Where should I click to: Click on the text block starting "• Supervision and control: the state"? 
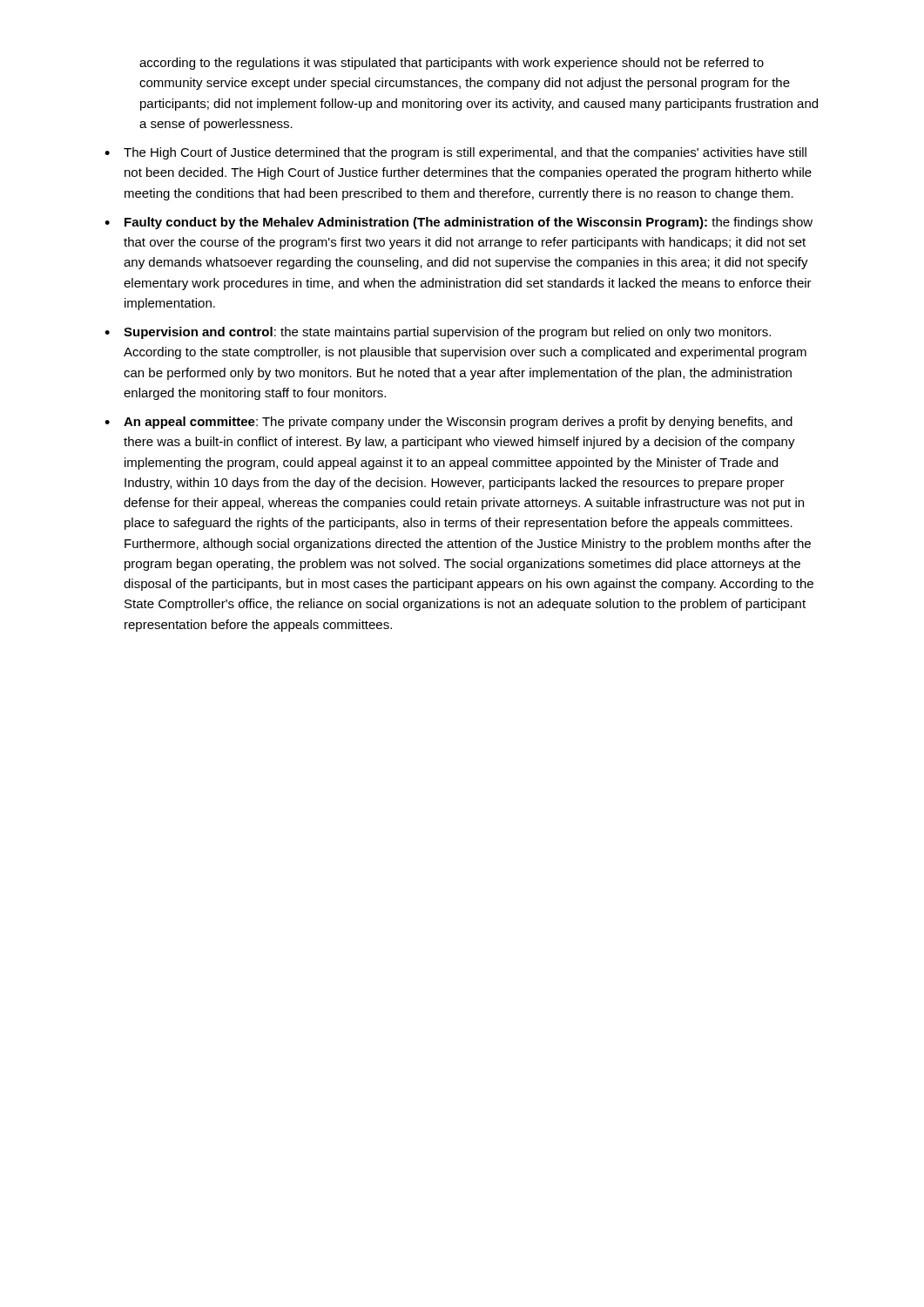coord(462,362)
